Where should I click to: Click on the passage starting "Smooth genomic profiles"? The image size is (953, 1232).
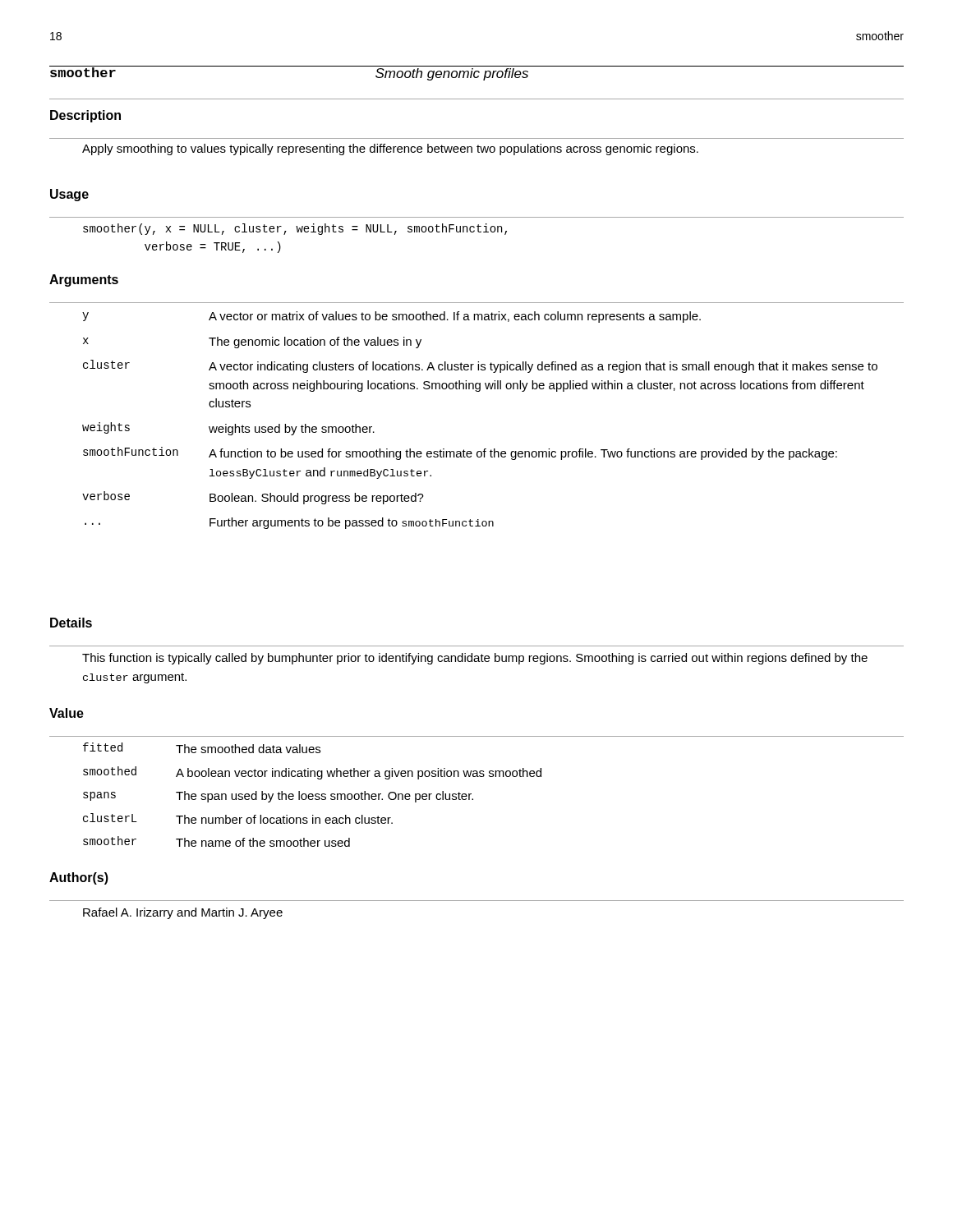(452, 73)
